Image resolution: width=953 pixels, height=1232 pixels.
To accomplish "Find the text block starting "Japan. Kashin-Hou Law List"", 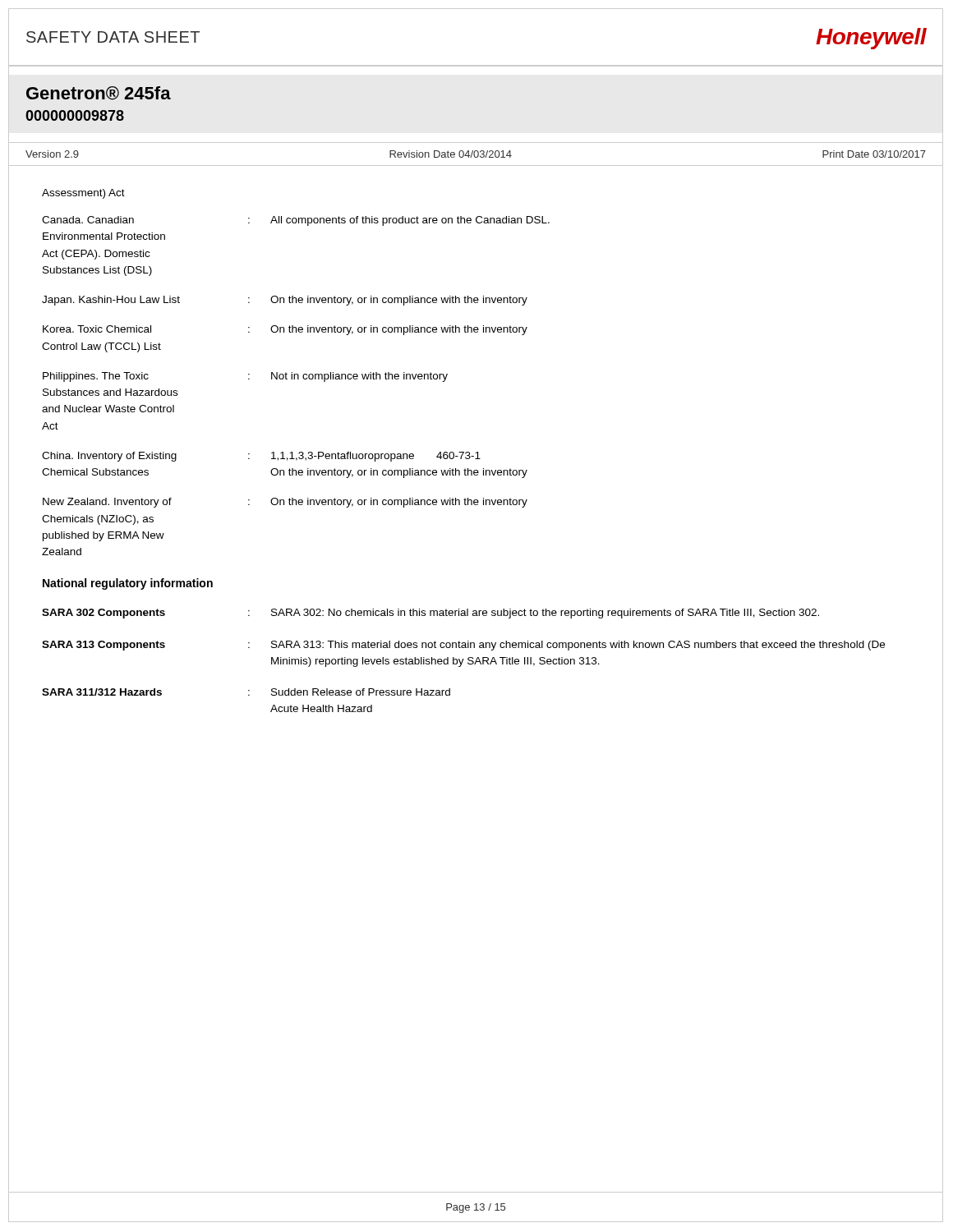I will click(x=476, y=300).
